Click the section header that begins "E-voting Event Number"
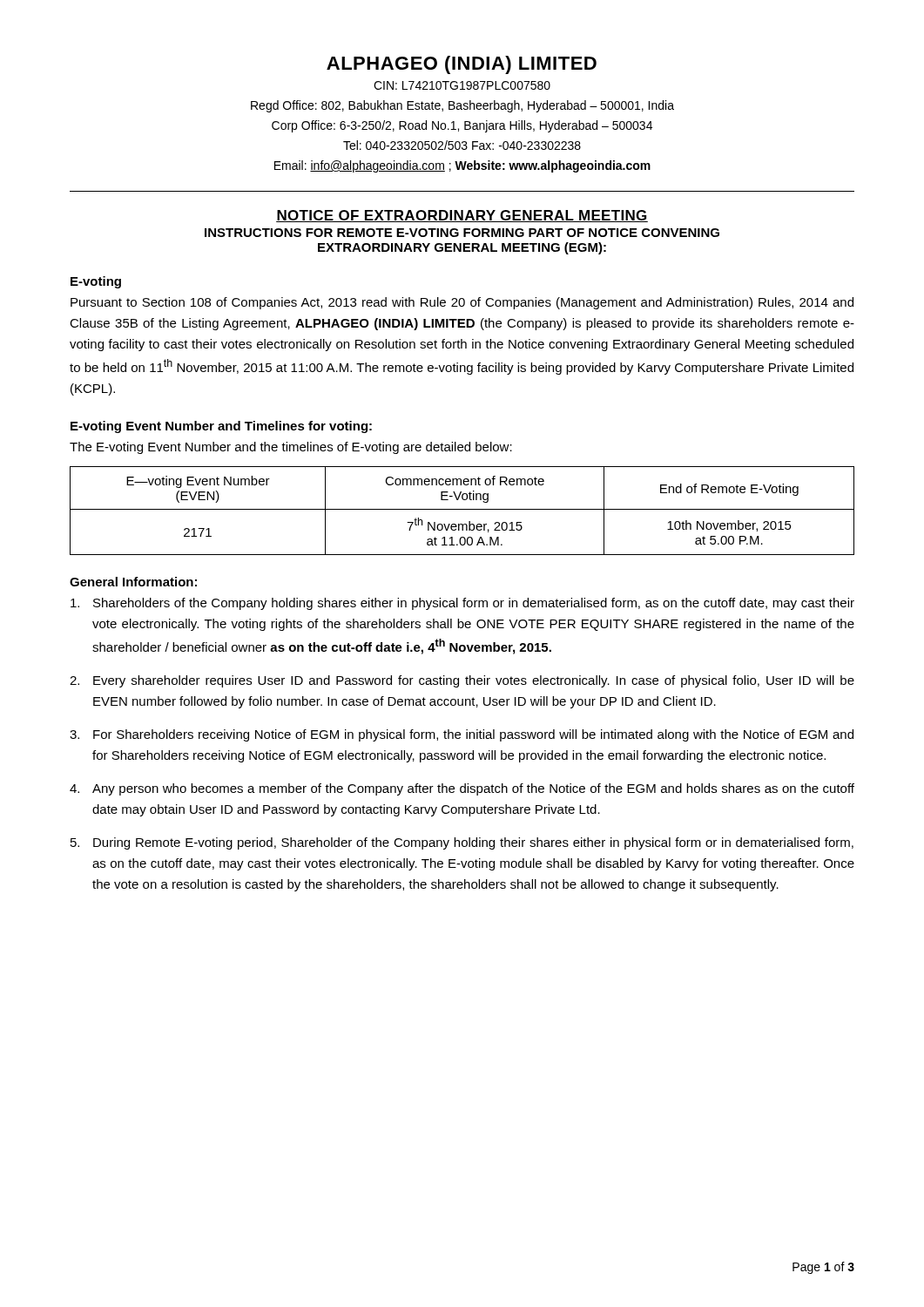Viewport: 924px width, 1307px height. 221,426
